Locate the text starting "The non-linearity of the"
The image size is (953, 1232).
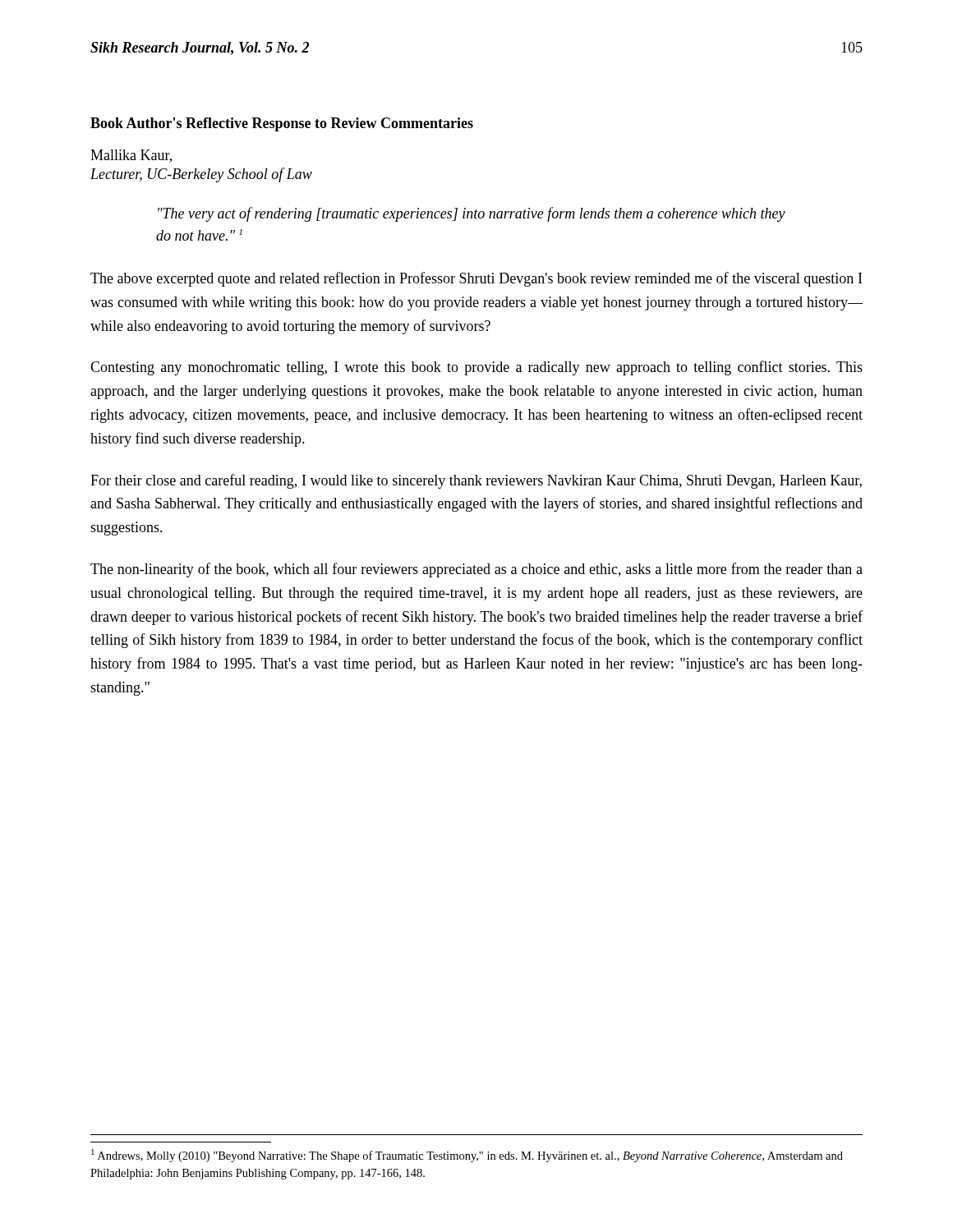476,628
